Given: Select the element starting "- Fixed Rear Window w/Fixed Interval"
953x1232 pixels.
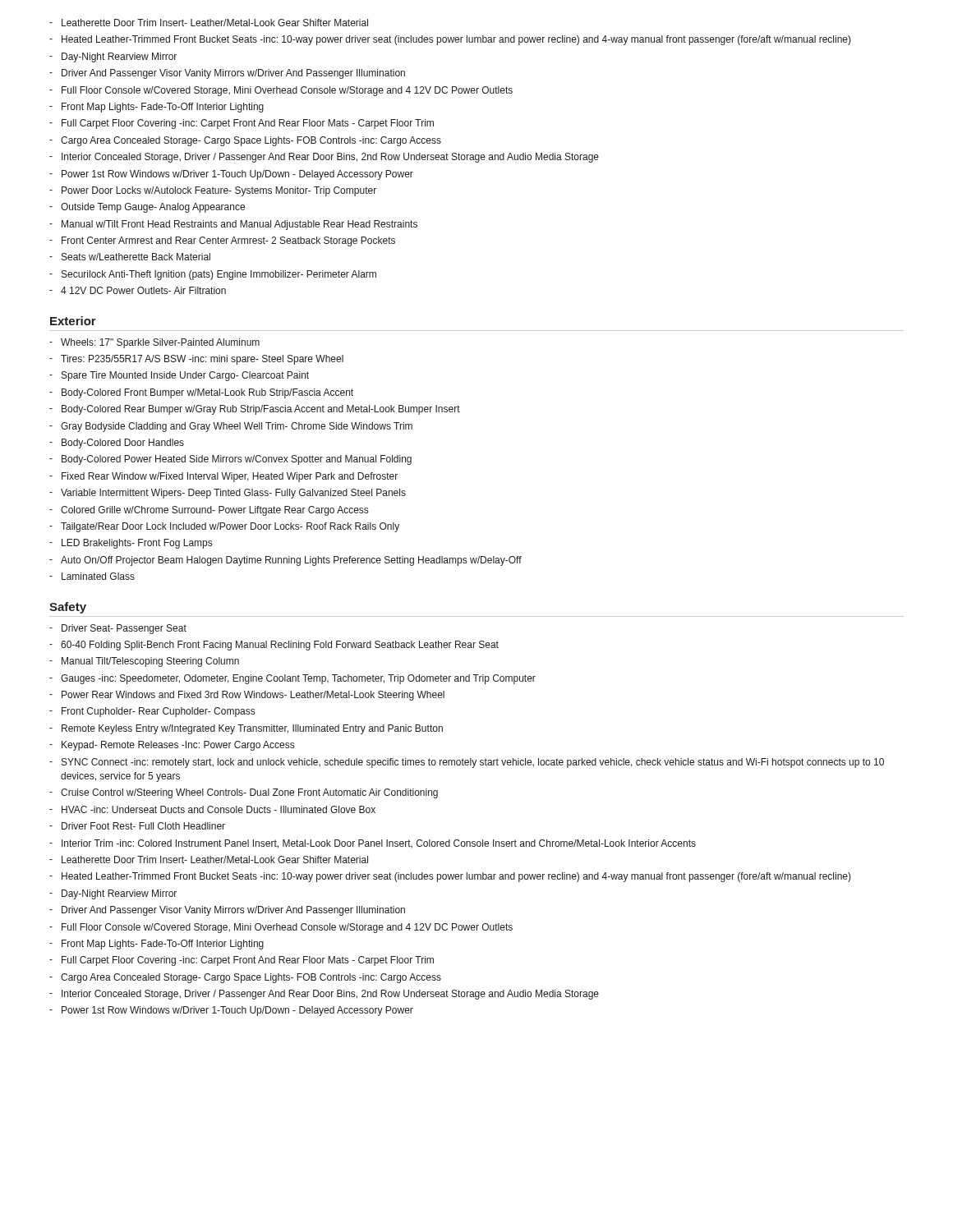Looking at the screenshot, I should pyautogui.click(x=223, y=477).
